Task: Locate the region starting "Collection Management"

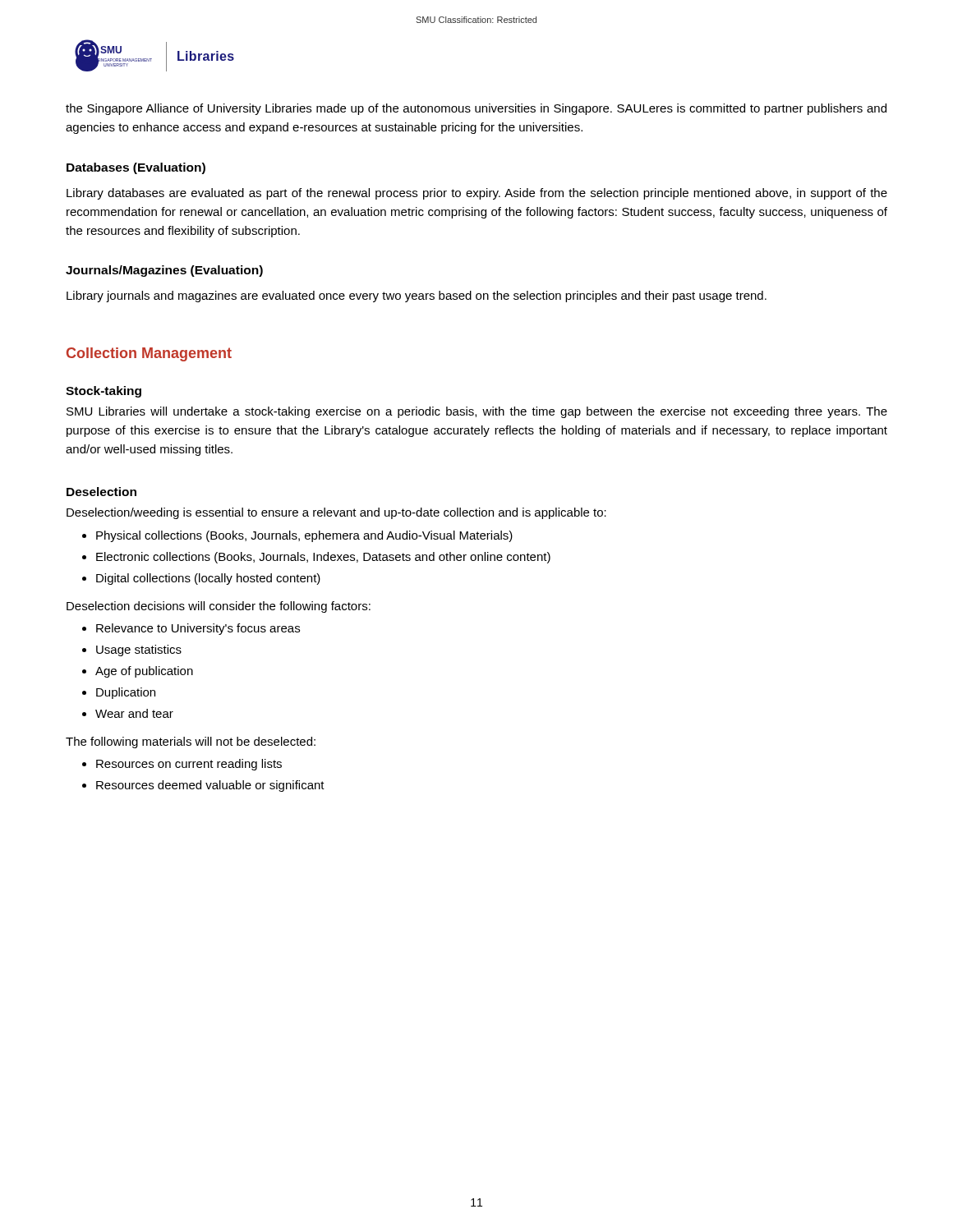Action: (x=149, y=353)
